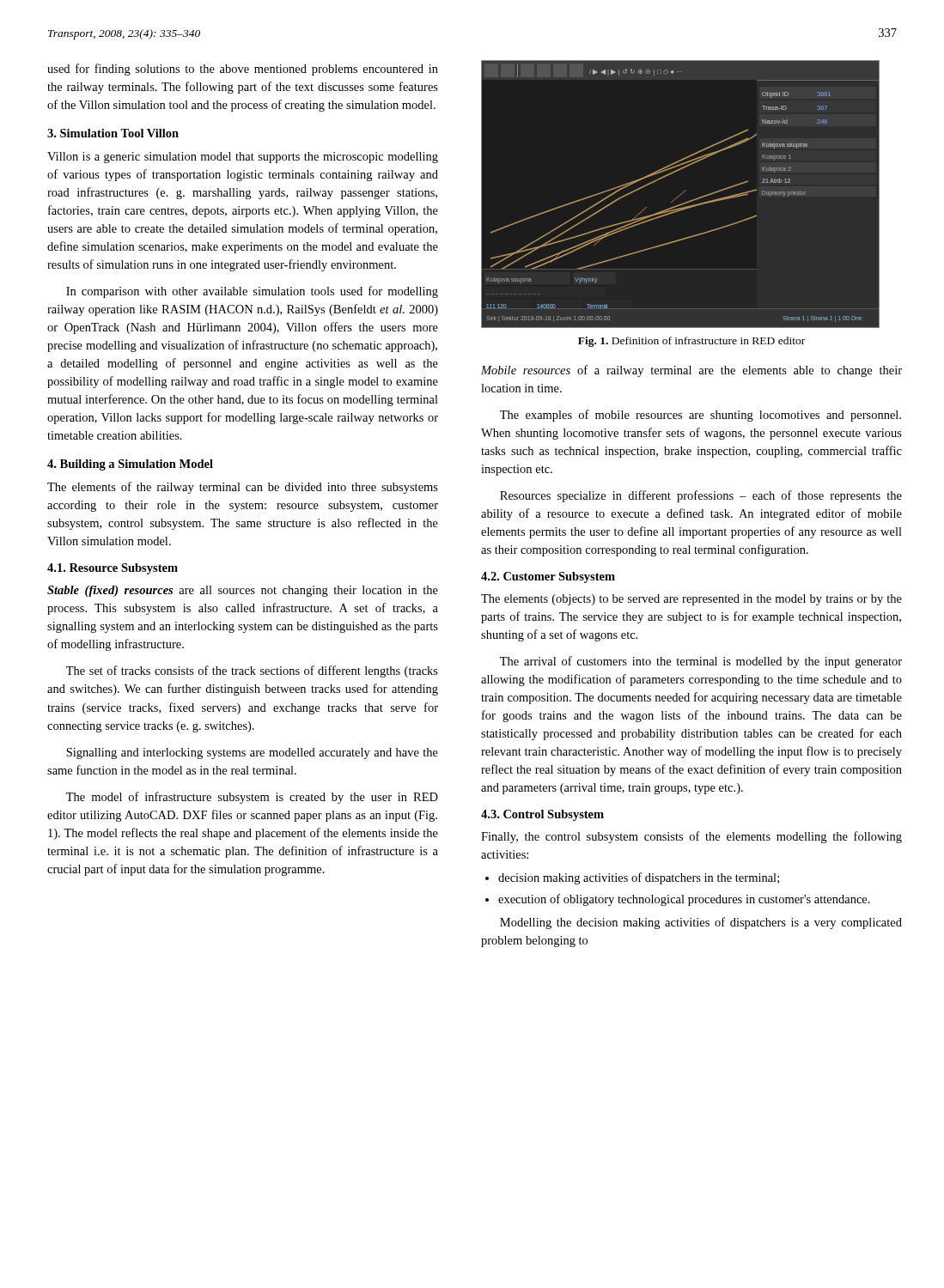Click on the text block containing "The elements (objects) to be"
Screen dimensions: 1288x944
point(691,693)
